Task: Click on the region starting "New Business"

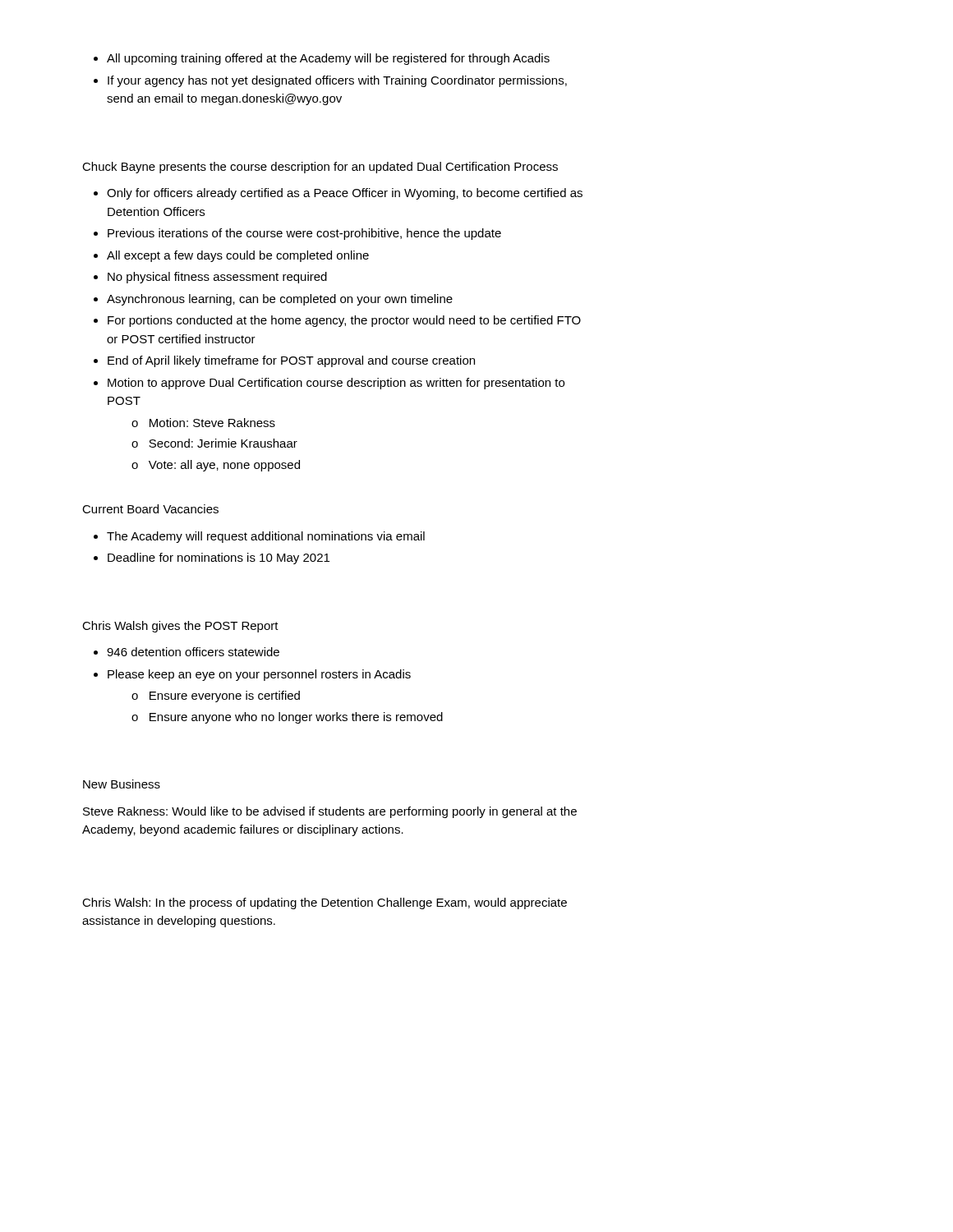Action: point(121,784)
